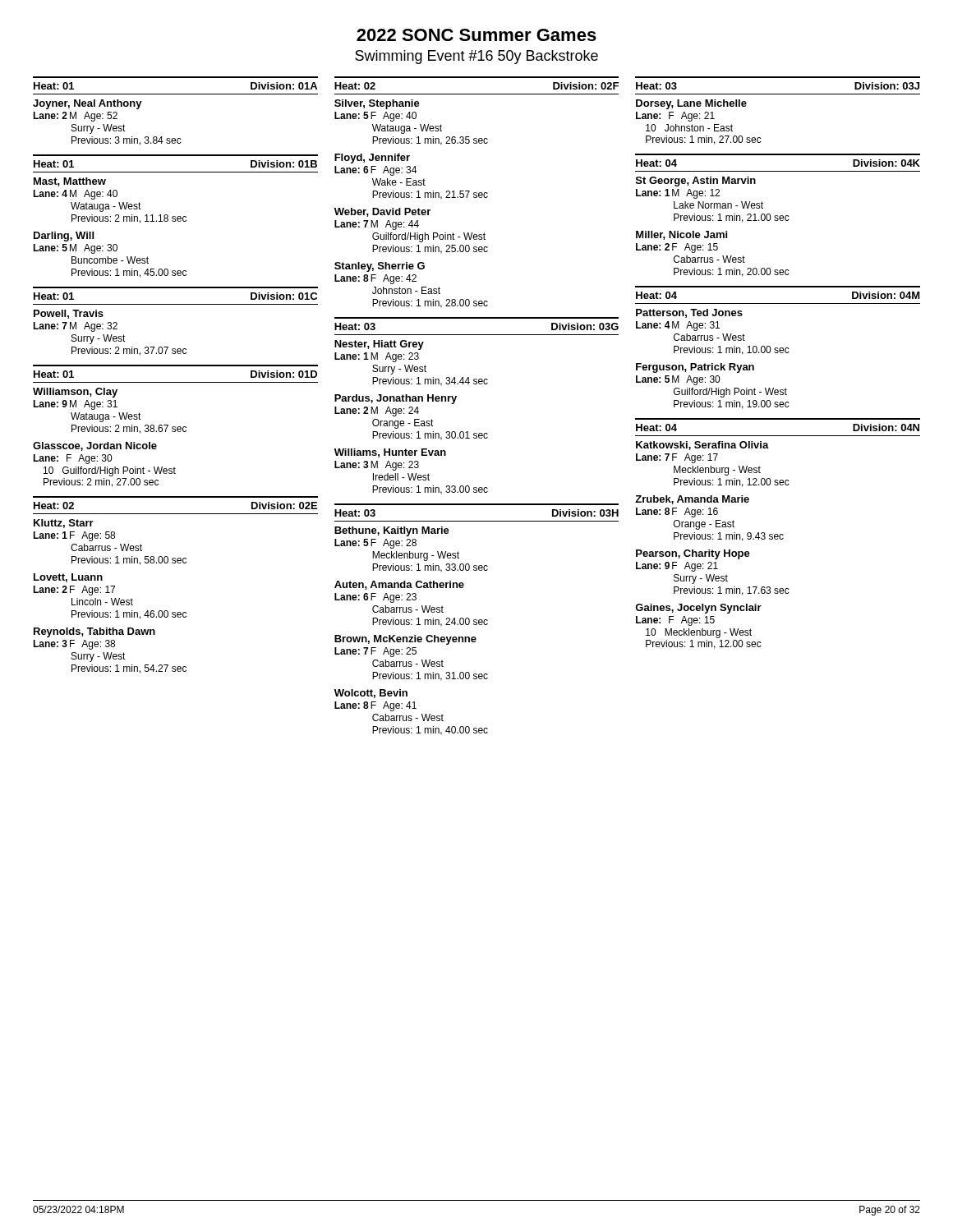
Task: Find the block on this page that starts "Heat: 01Division: 01B Mast, Matthew"
Action: pos(175,216)
